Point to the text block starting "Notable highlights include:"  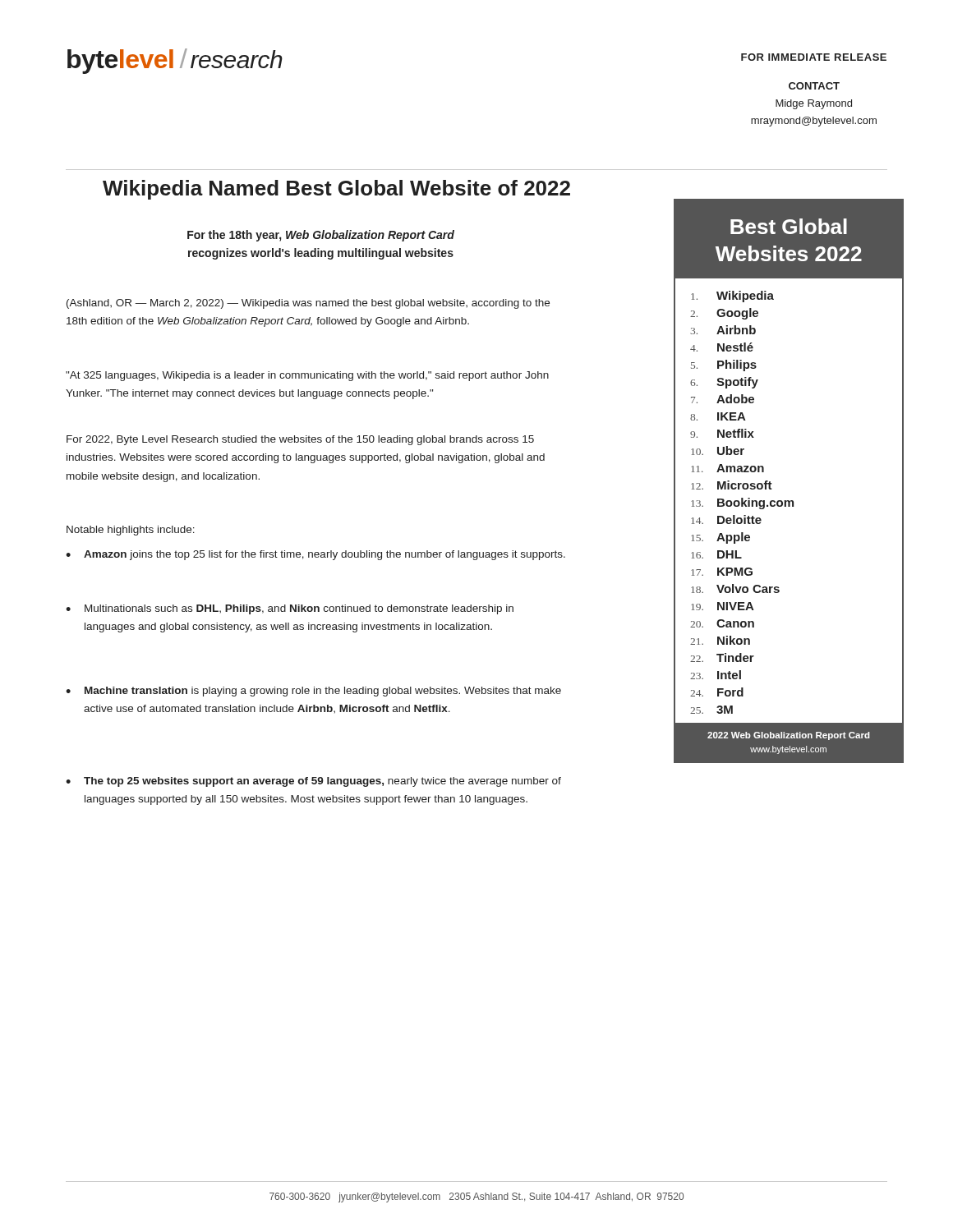coord(131,531)
